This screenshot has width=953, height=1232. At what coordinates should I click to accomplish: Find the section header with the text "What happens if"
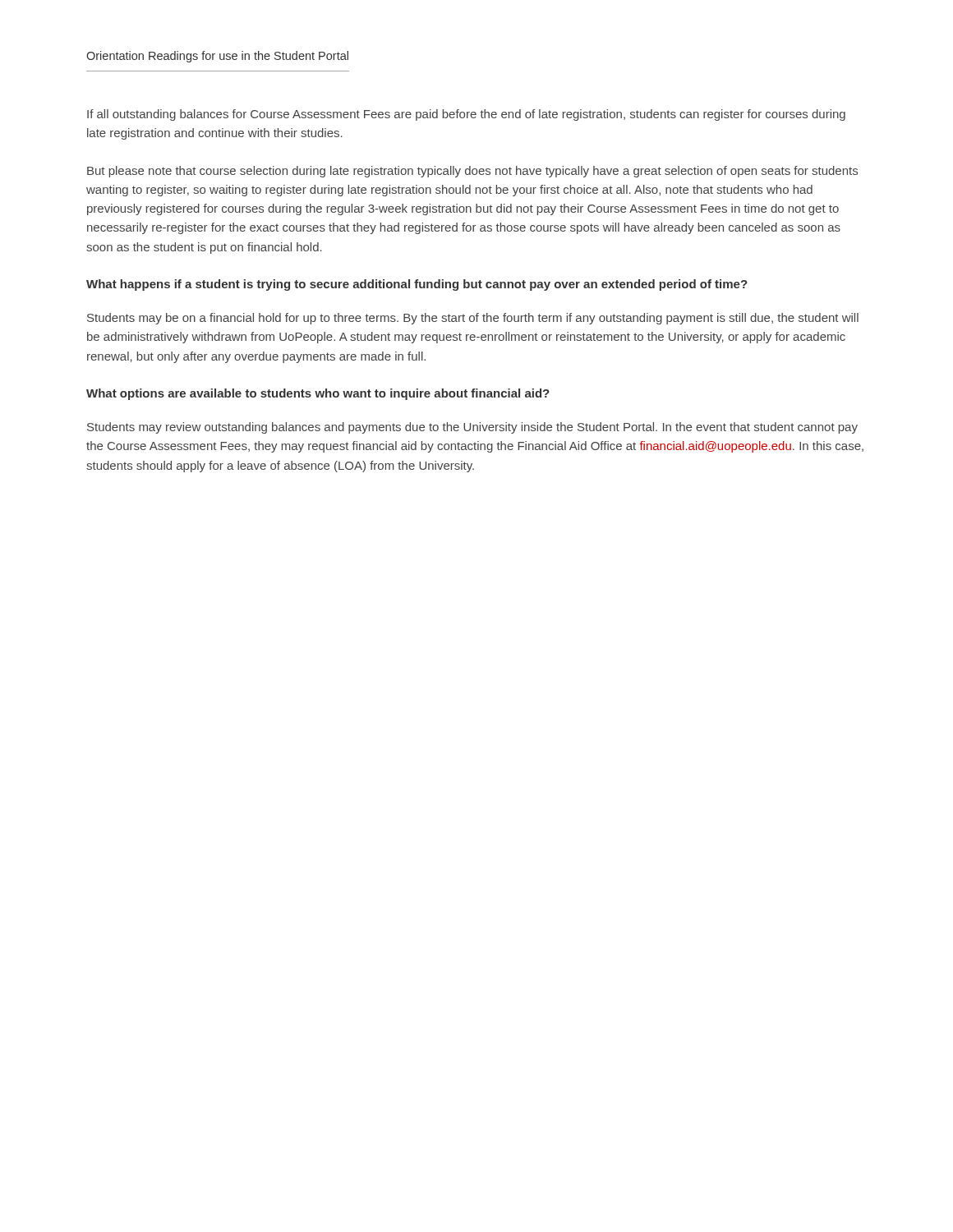coord(417,284)
